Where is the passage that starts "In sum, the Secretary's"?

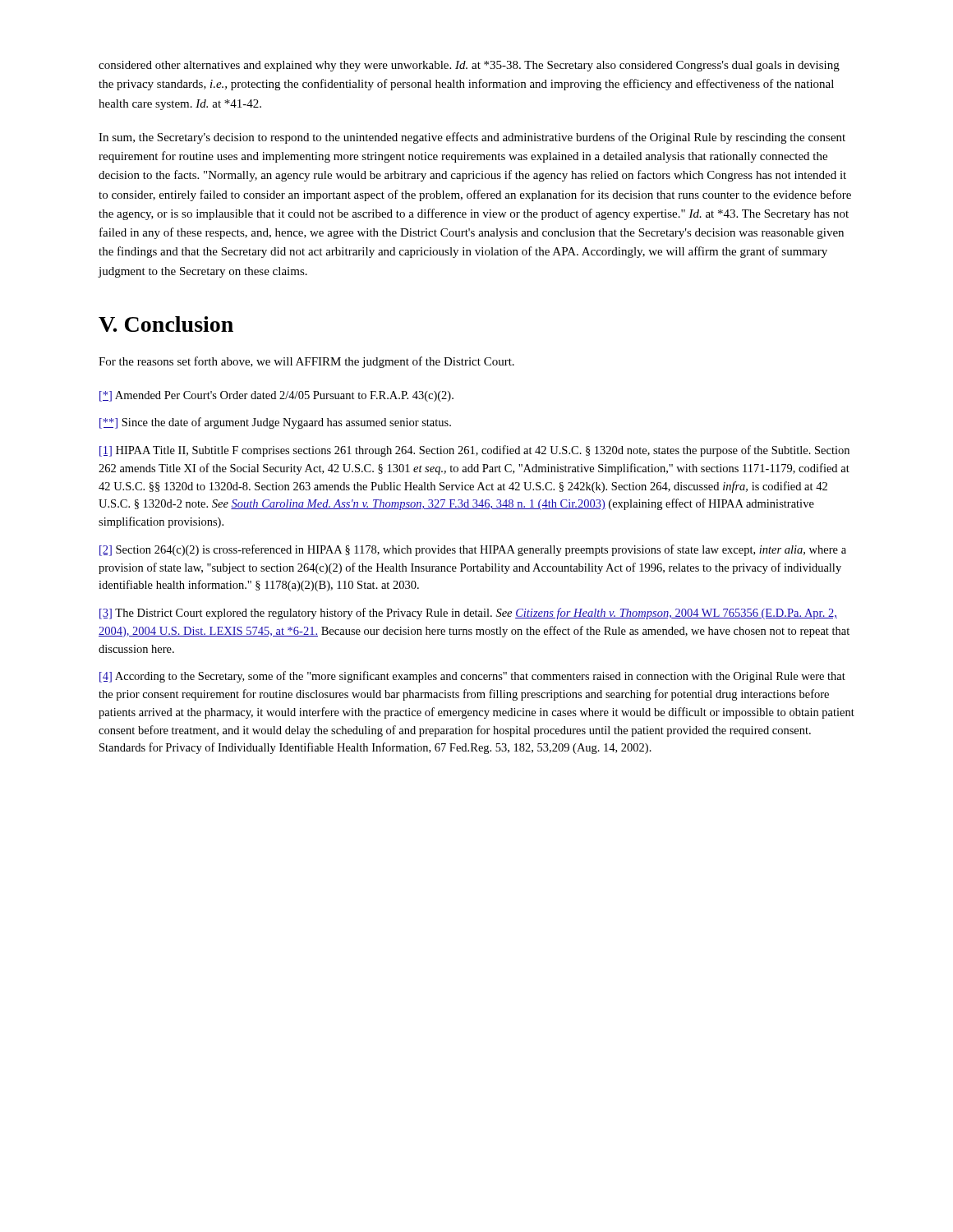pyautogui.click(x=475, y=204)
